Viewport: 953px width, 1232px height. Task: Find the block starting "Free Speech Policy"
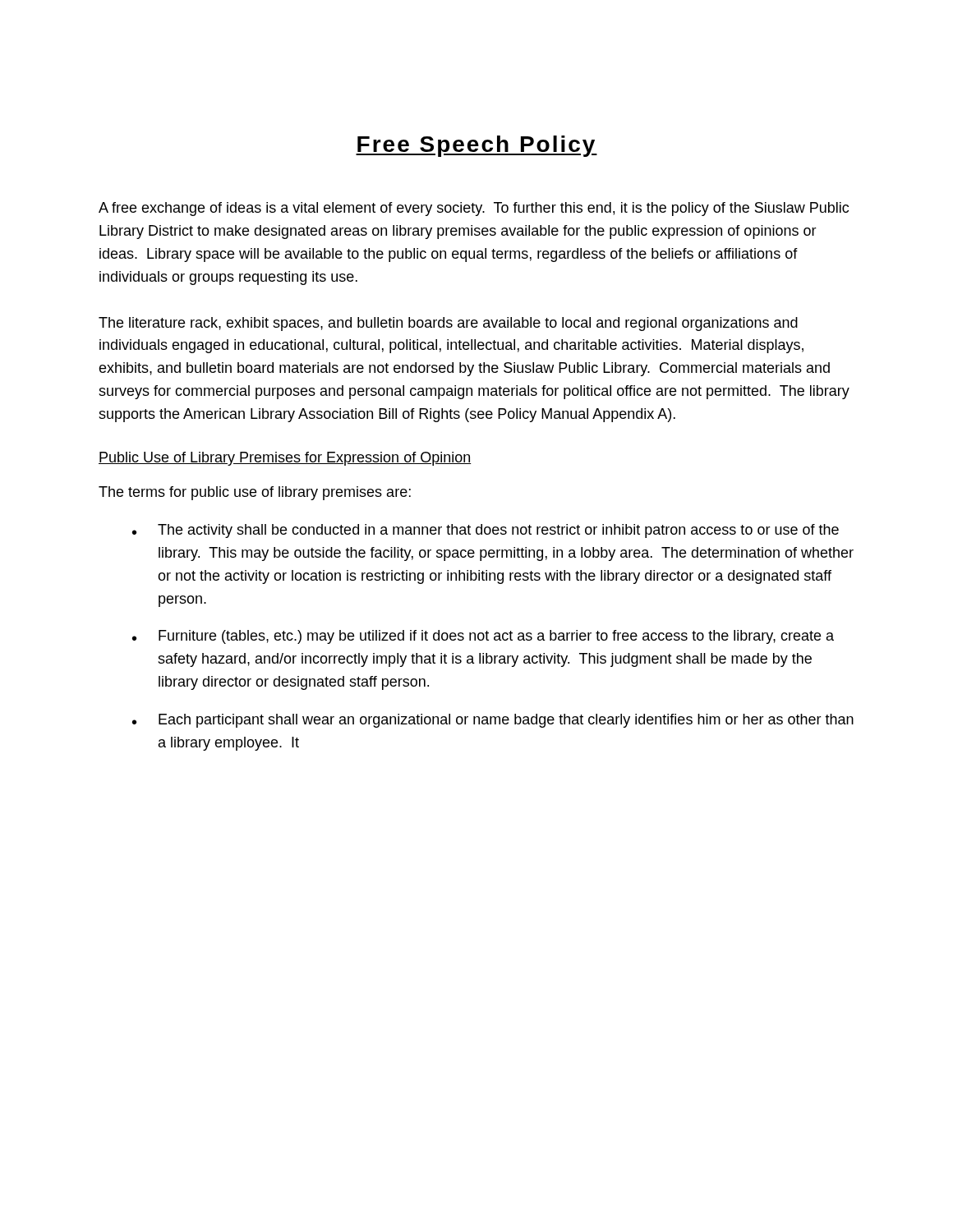pos(476,145)
